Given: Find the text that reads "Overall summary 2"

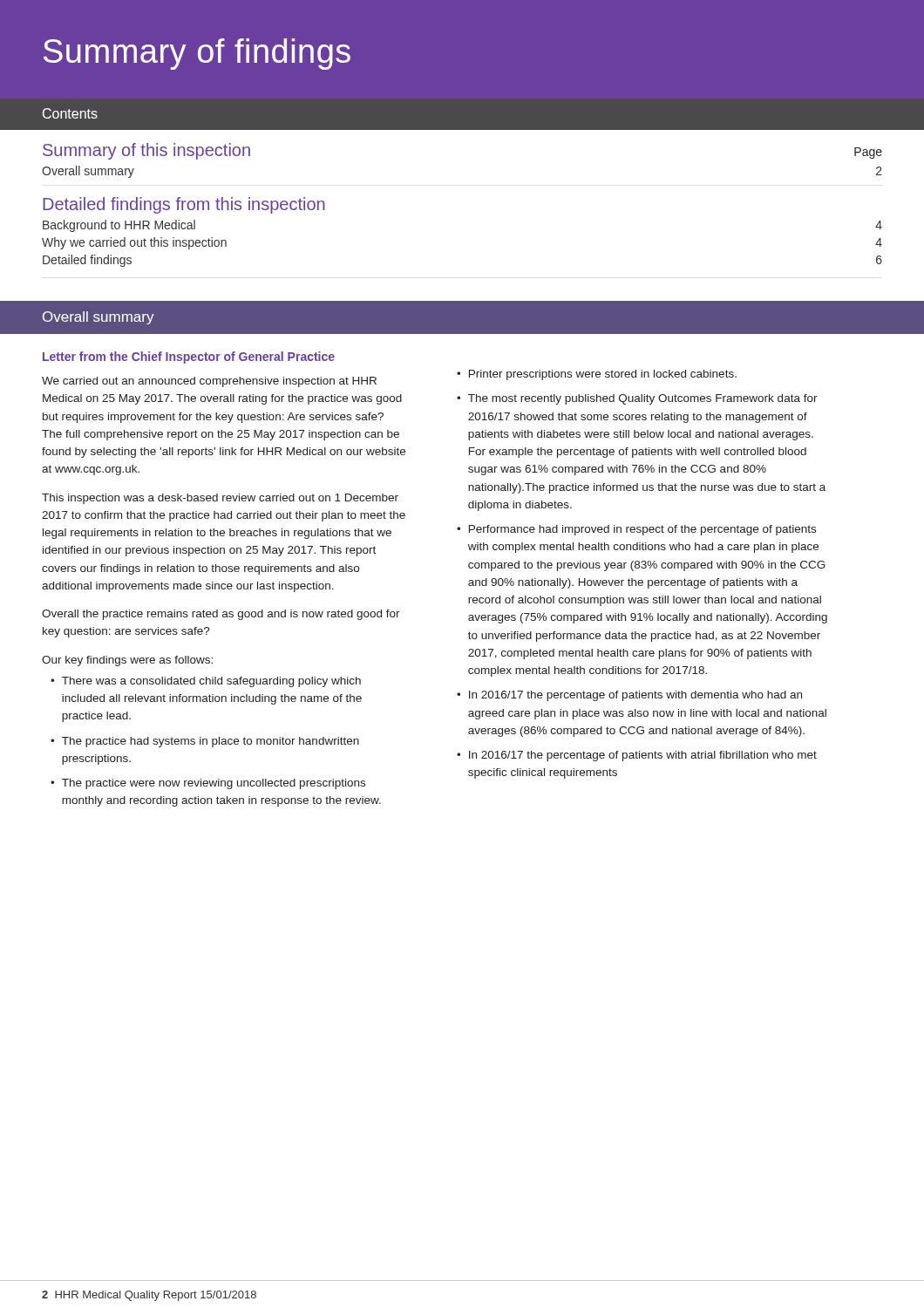Looking at the screenshot, I should [x=87, y=171].
